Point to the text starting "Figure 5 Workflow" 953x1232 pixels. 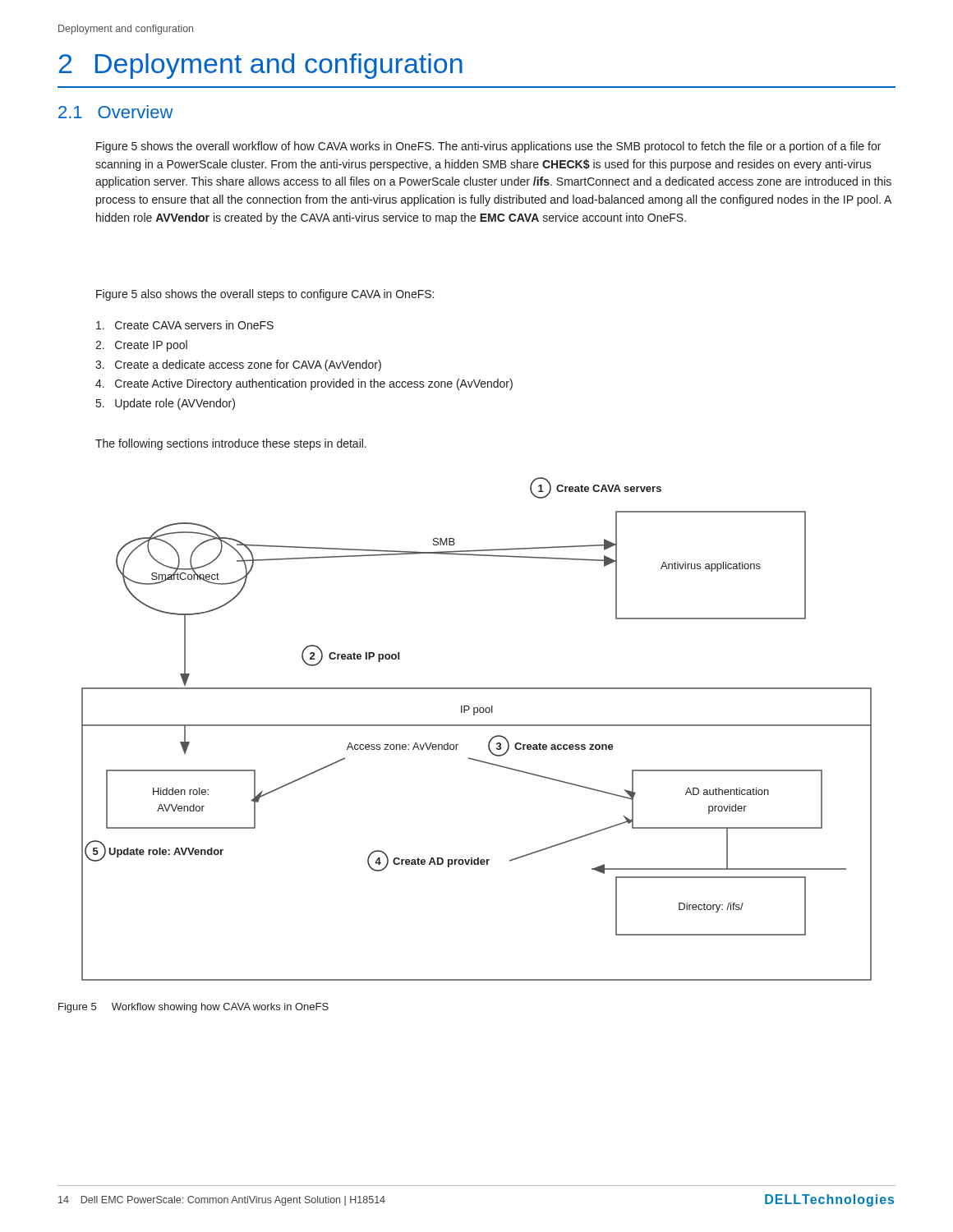[x=193, y=1007]
